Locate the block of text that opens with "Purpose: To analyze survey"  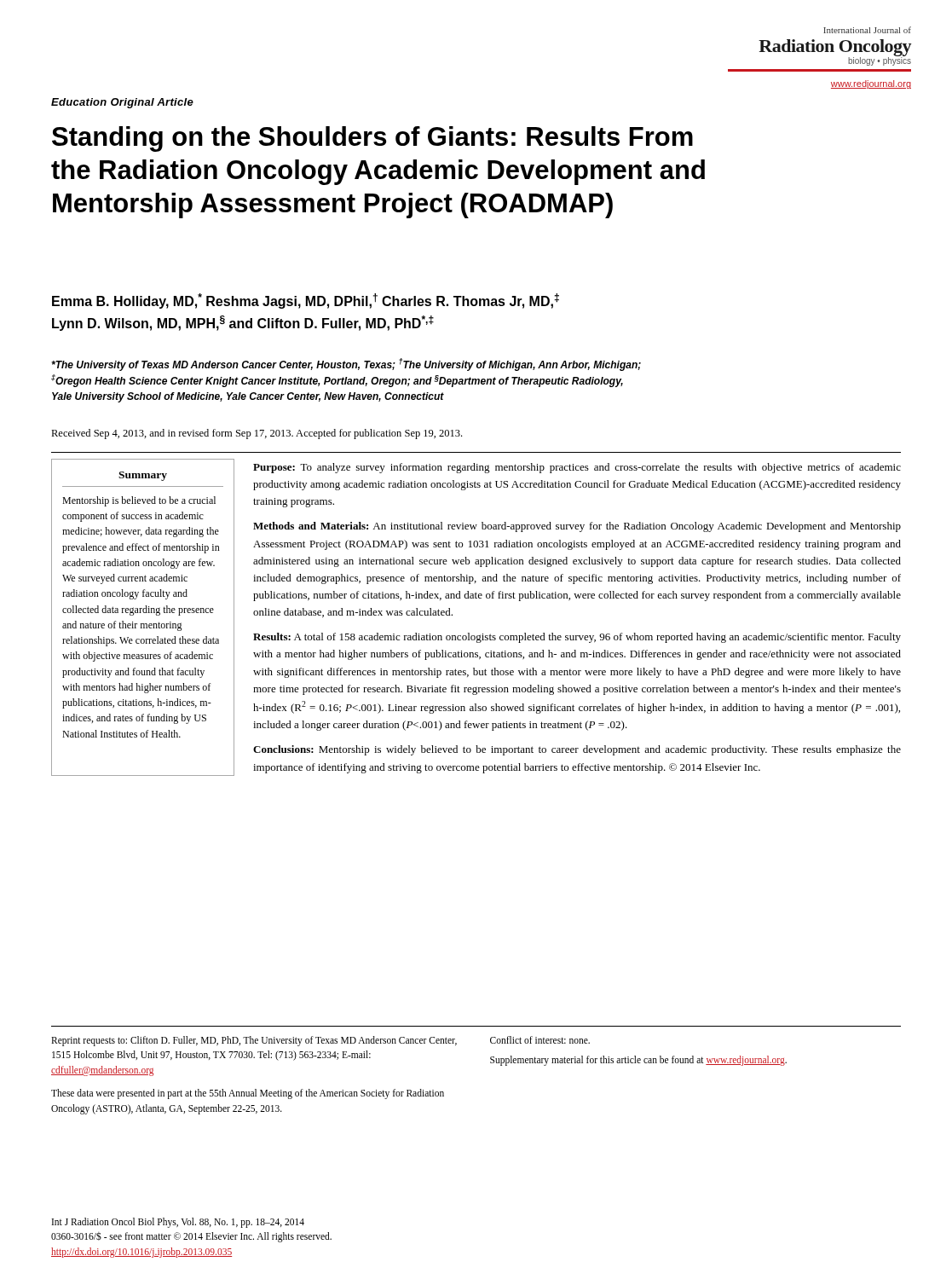(x=577, y=468)
